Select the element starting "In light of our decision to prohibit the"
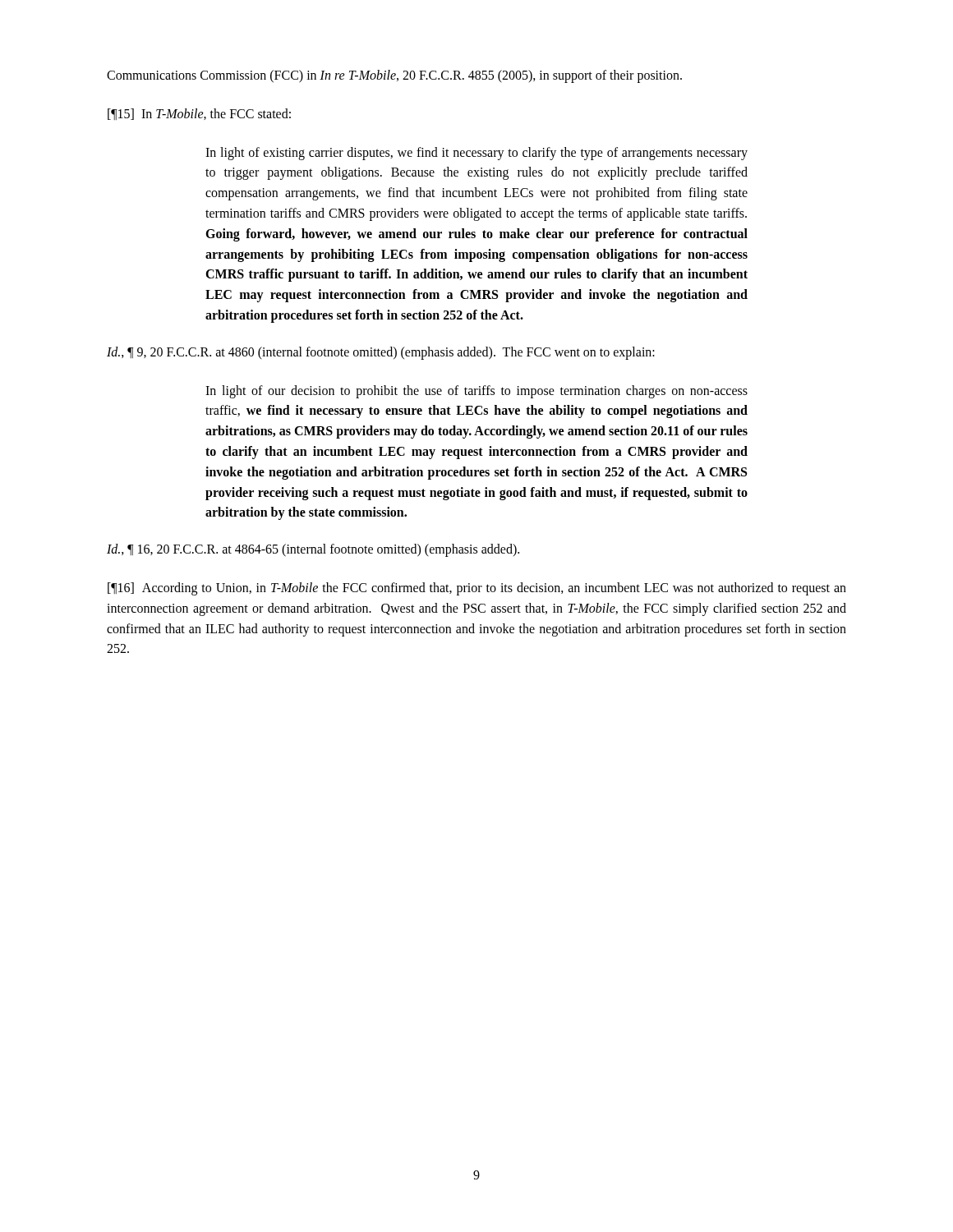Viewport: 953px width, 1232px height. click(476, 451)
